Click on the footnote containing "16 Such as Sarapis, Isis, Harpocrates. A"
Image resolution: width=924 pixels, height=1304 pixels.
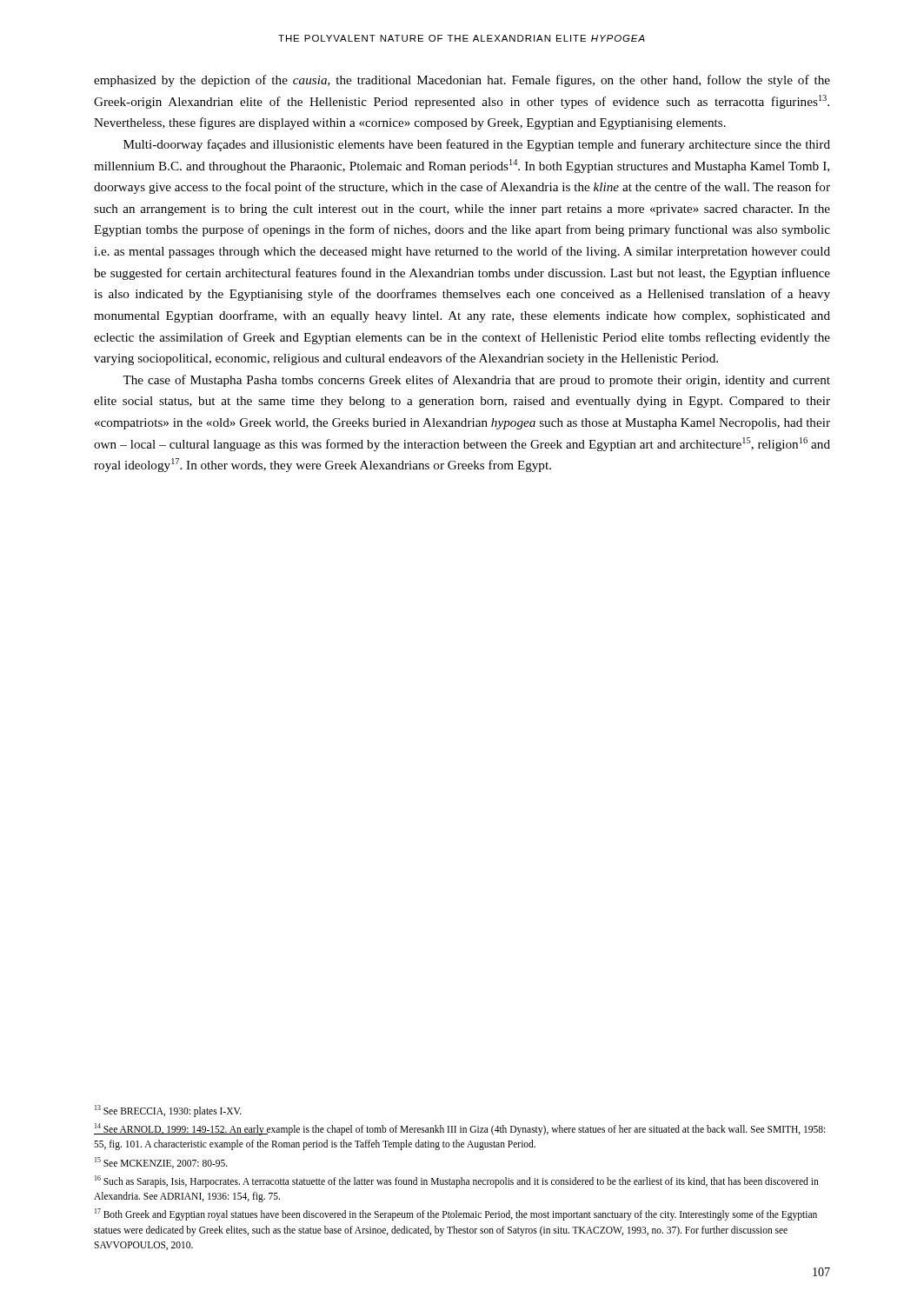456,1188
